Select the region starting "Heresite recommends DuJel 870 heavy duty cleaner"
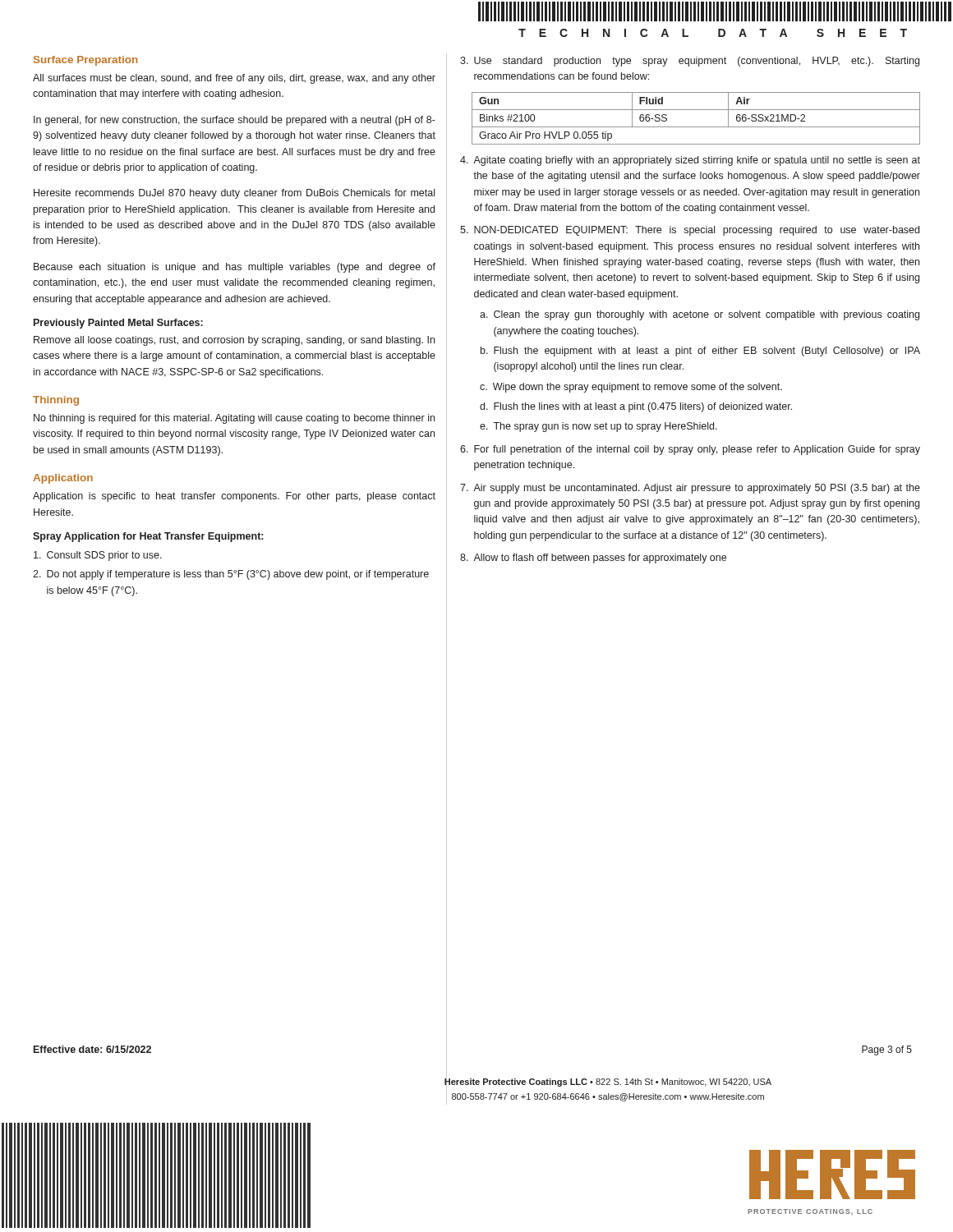953x1232 pixels. 234,217
